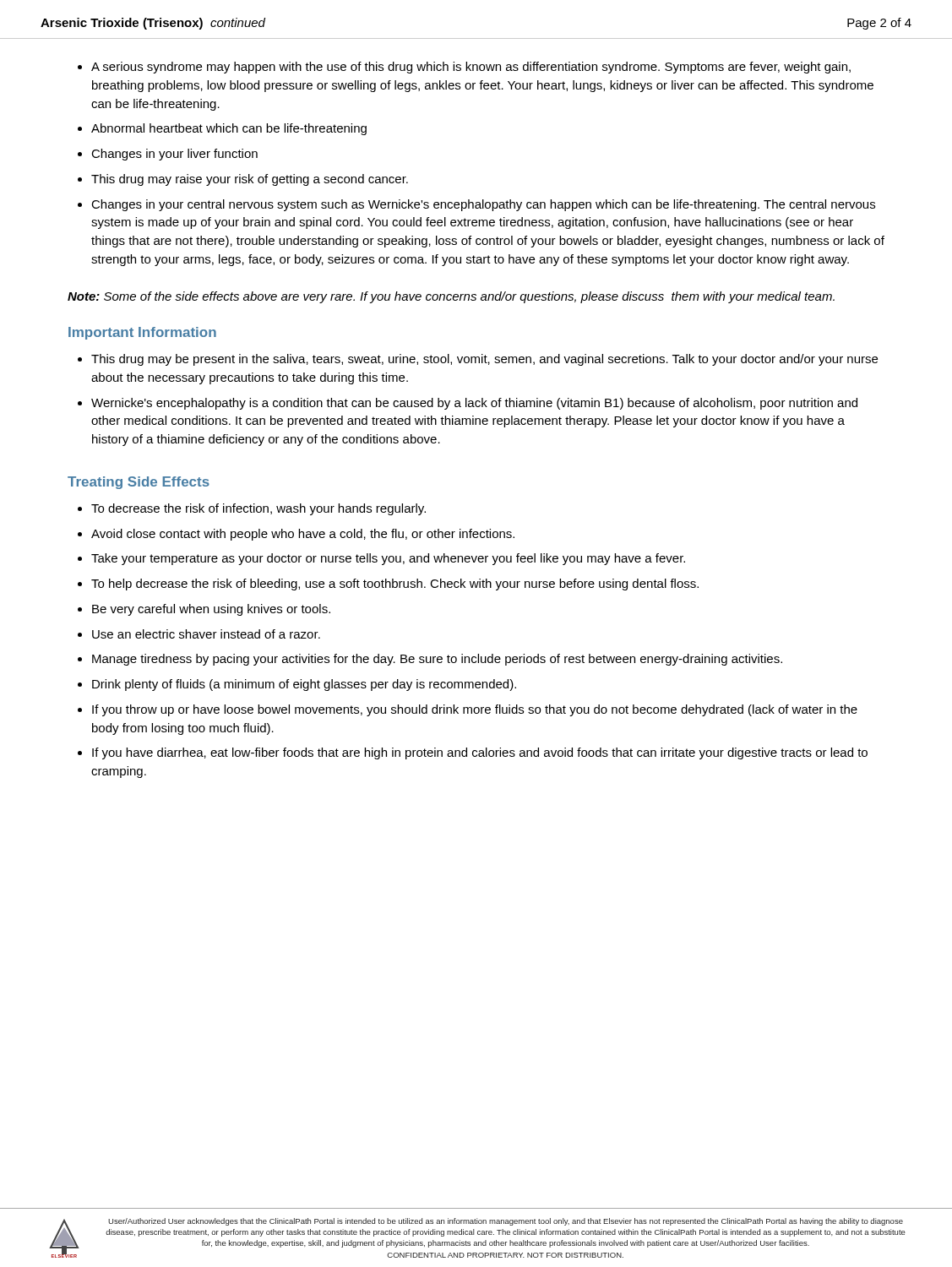Viewport: 952px width, 1267px height.
Task: Click on the text starting "Note: Some of the side effects above are"
Action: tap(452, 296)
